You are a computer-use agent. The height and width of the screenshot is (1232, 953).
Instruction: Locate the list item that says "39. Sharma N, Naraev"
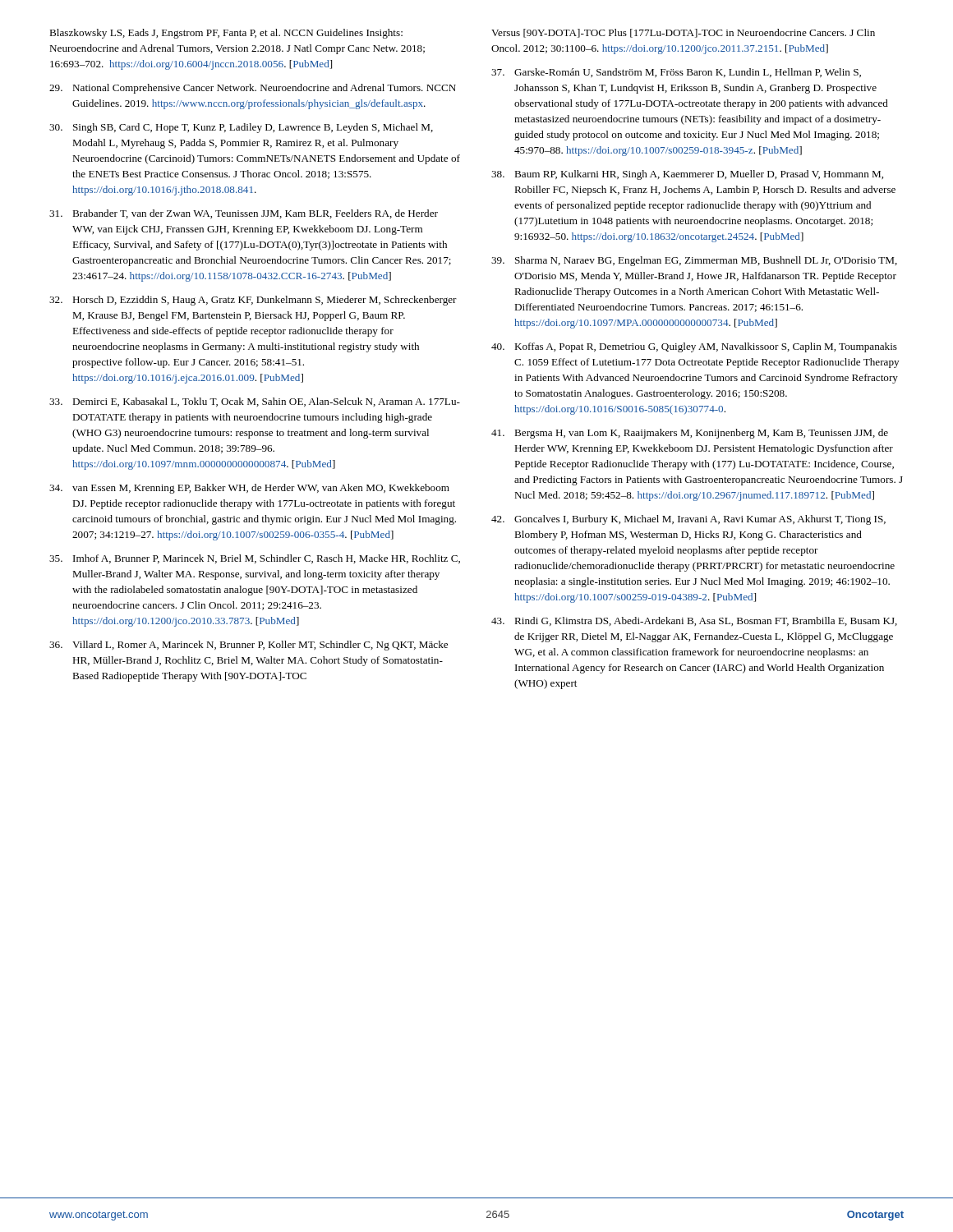[698, 291]
